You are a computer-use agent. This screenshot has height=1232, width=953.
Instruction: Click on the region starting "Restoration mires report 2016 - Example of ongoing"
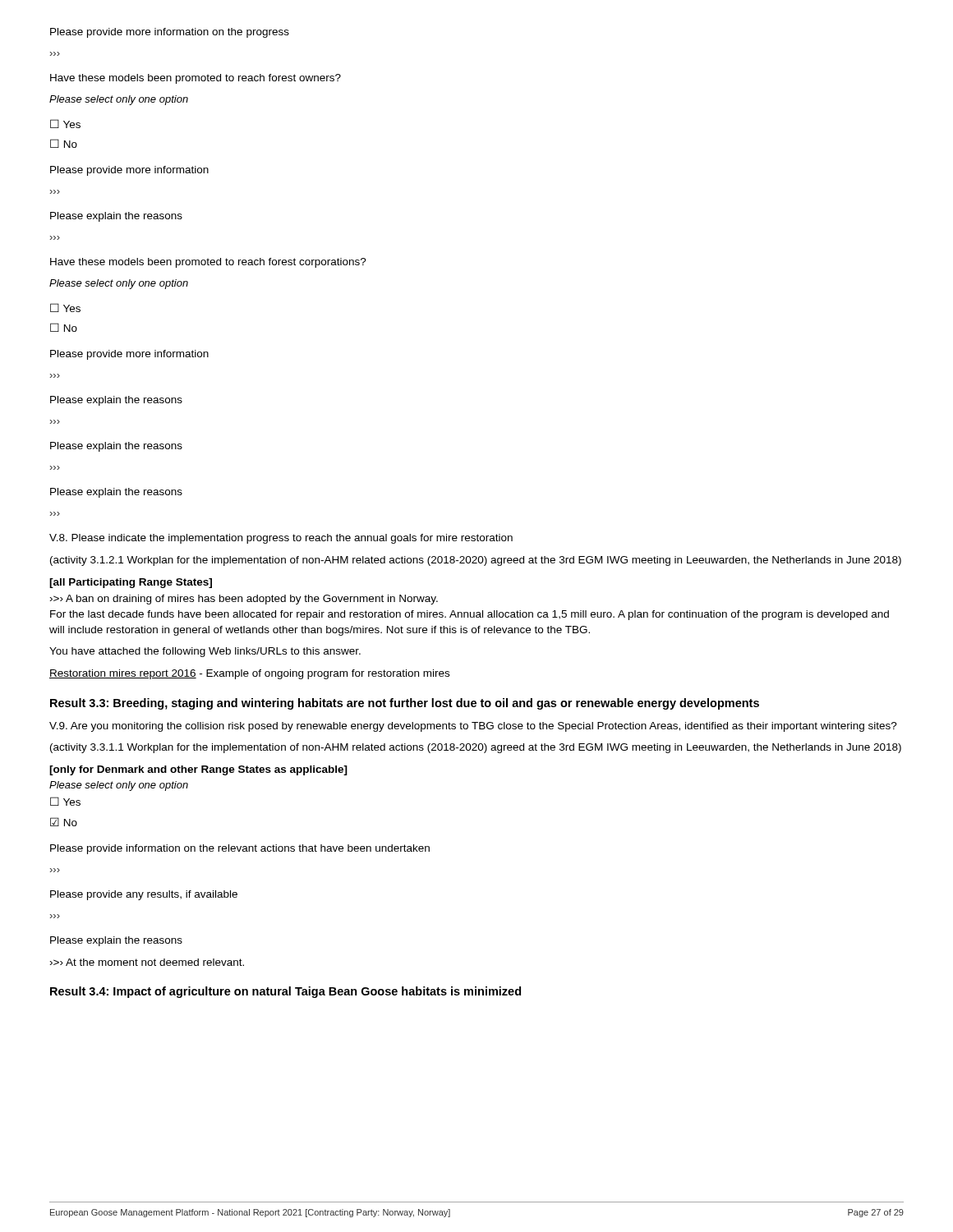click(249, 674)
